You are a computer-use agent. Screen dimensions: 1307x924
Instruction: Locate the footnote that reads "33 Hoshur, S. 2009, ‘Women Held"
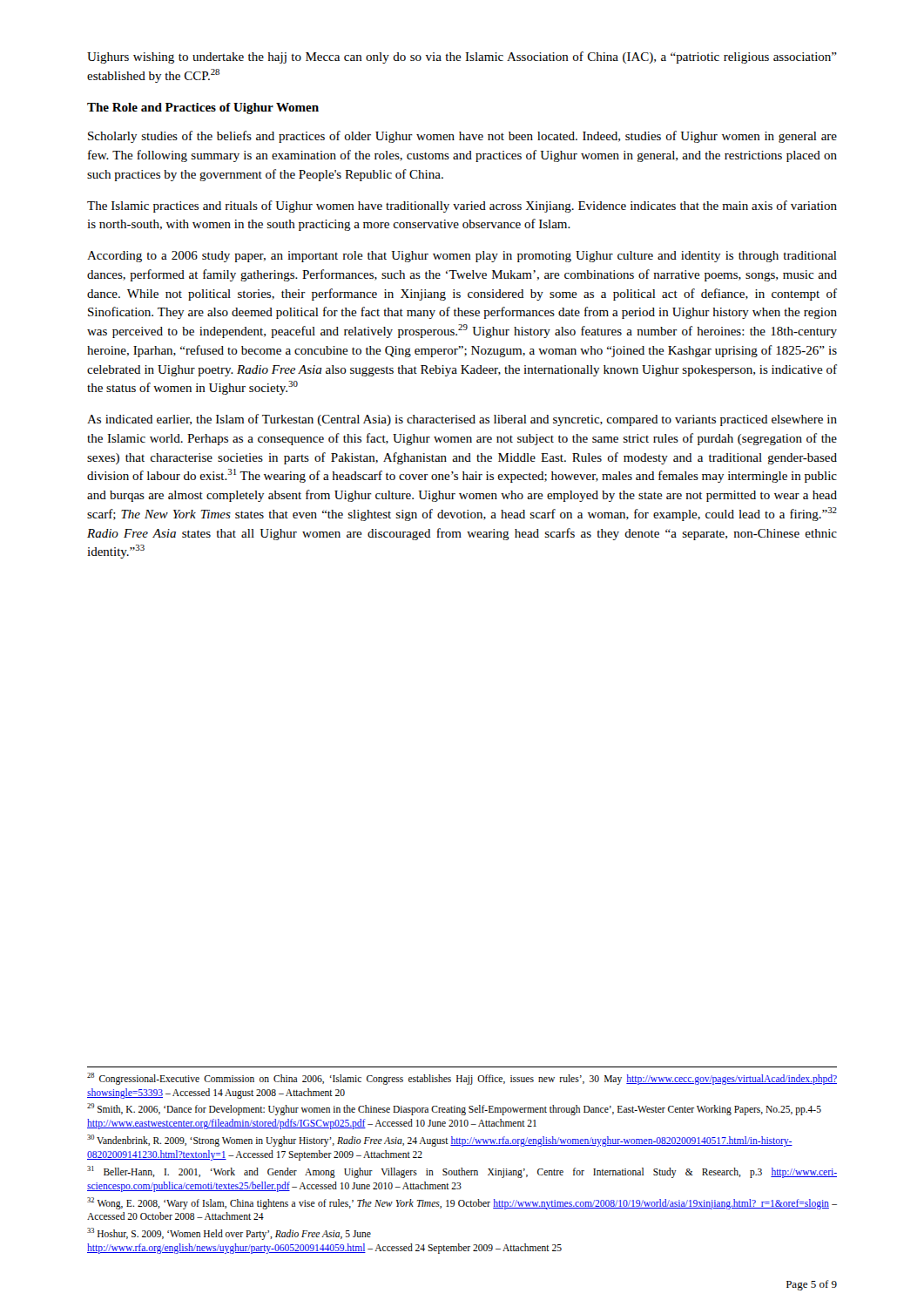[x=462, y=1242]
